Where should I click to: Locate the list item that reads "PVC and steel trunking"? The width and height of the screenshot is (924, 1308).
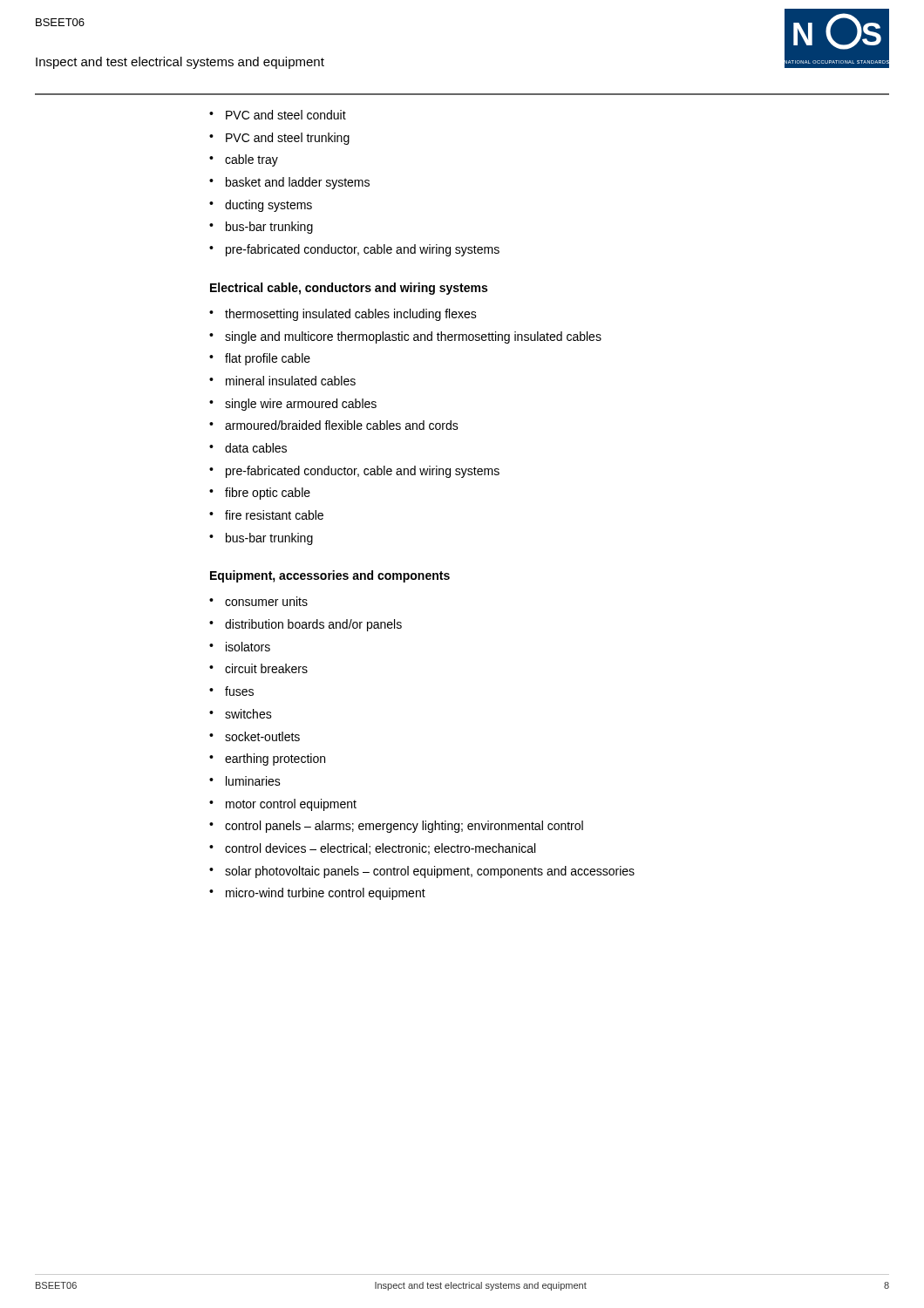pos(279,139)
